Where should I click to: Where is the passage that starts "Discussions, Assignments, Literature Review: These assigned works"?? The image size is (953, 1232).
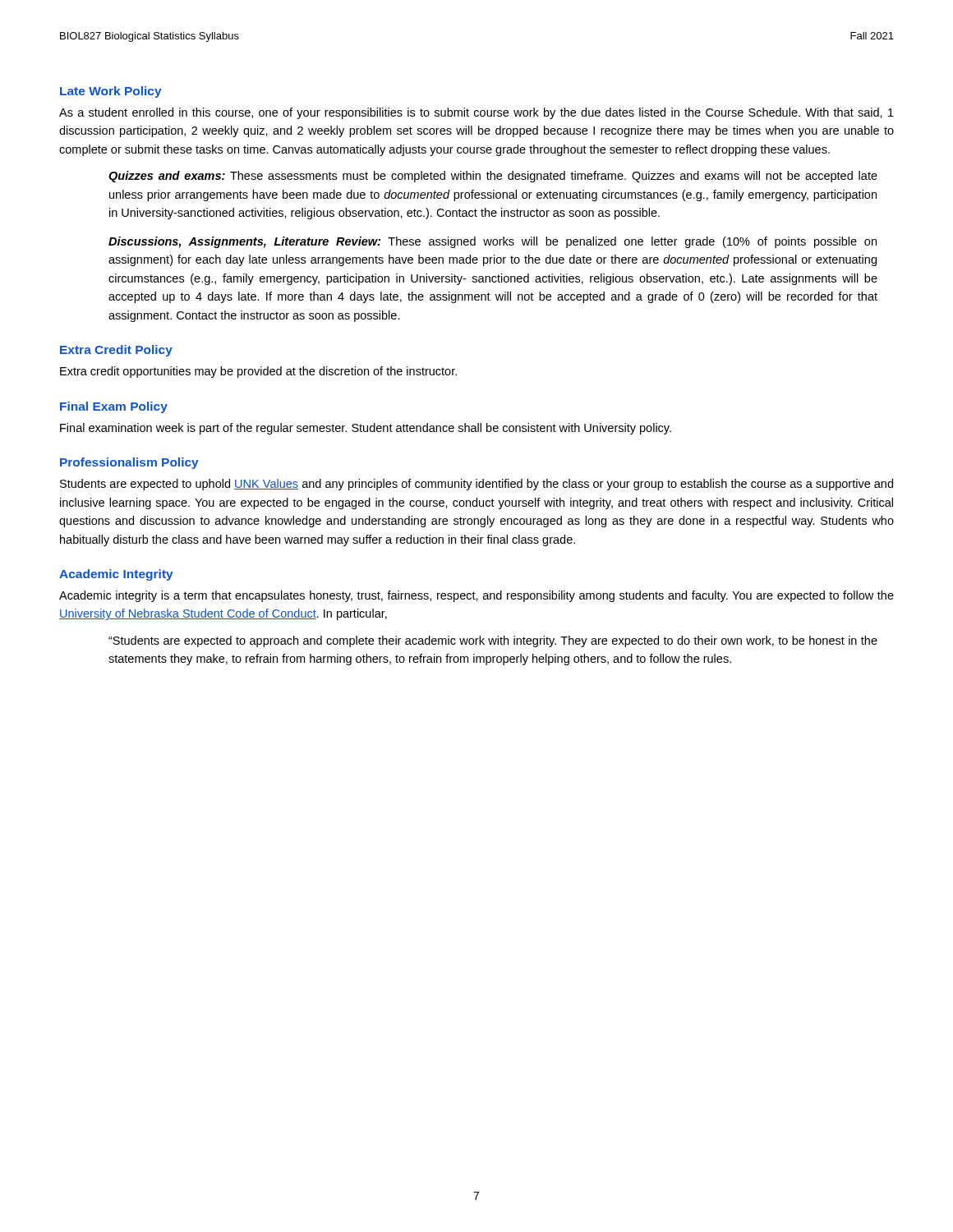coord(493,278)
